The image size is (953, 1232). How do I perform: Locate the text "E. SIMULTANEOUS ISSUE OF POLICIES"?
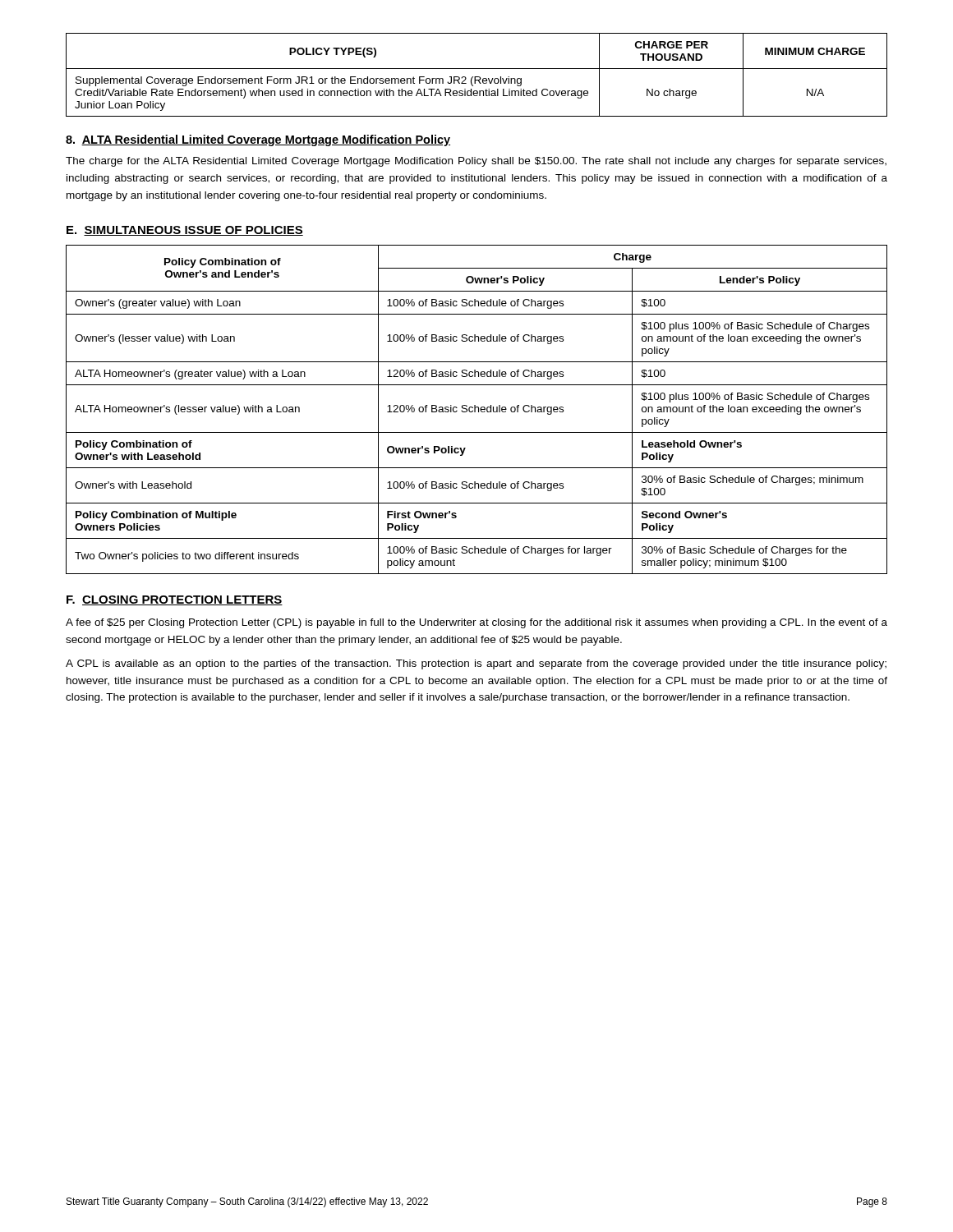184,229
